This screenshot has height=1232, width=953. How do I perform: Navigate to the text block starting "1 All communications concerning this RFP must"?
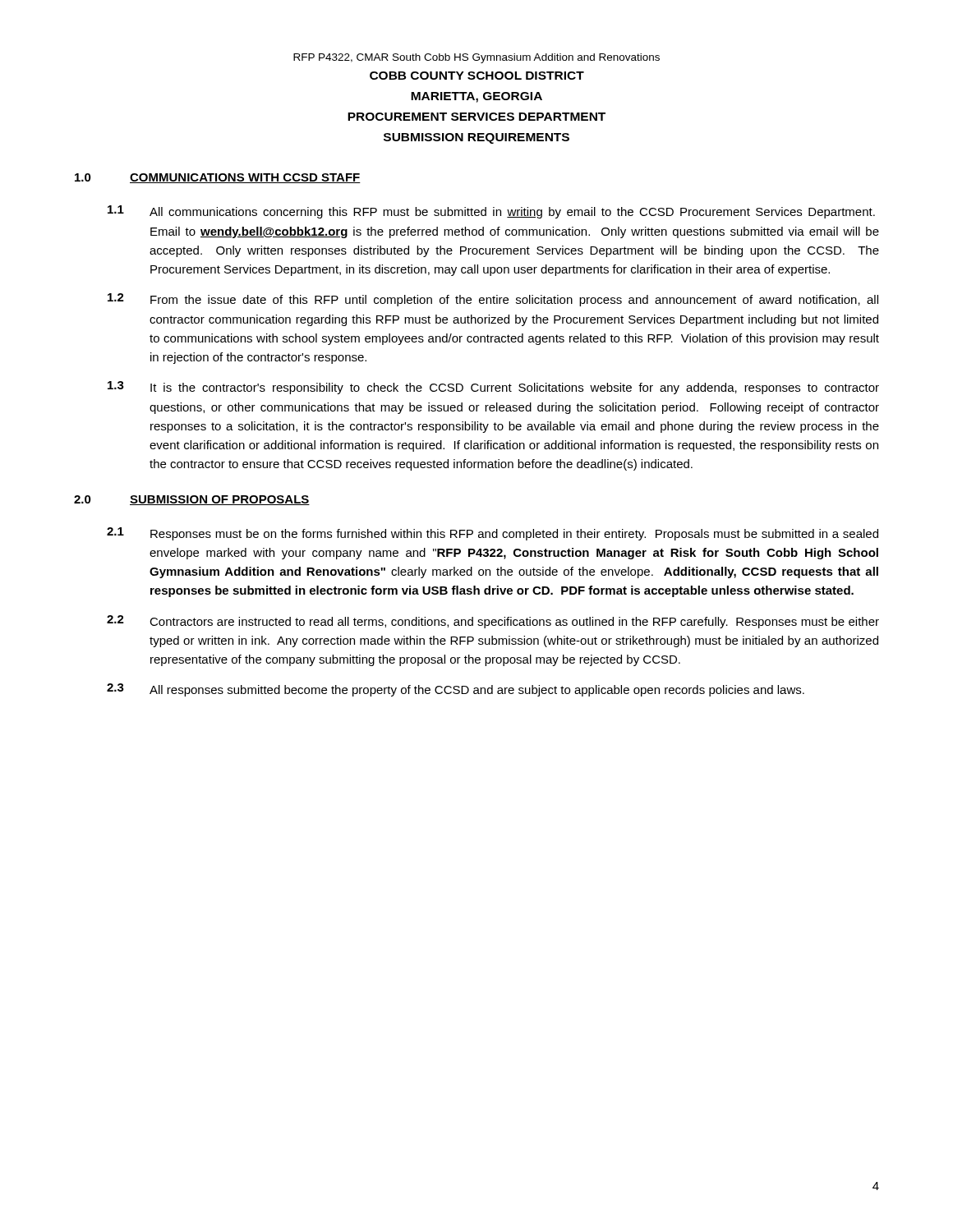[493, 241]
